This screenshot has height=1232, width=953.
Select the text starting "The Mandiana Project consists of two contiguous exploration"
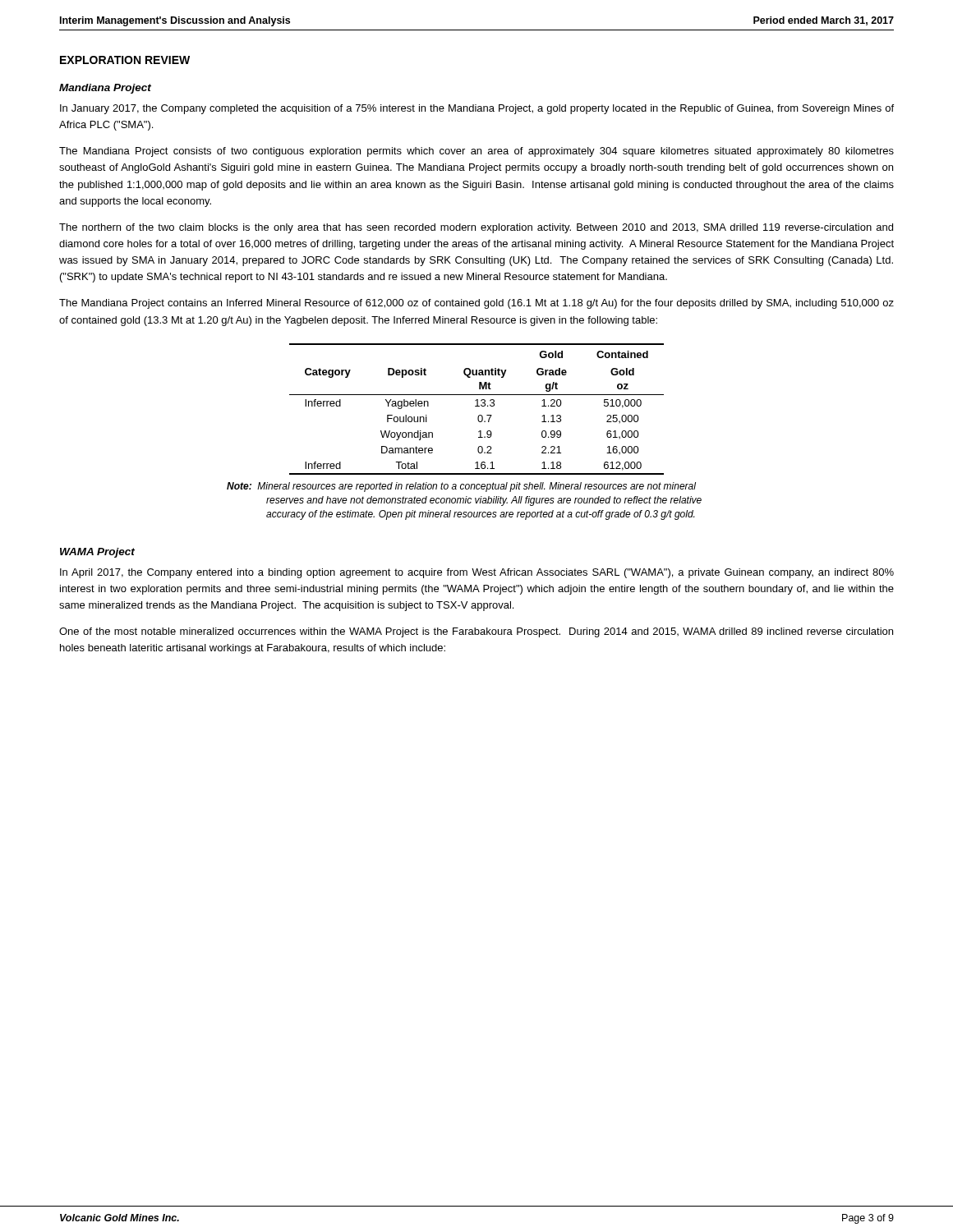pyautogui.click(x=476, y=176)
